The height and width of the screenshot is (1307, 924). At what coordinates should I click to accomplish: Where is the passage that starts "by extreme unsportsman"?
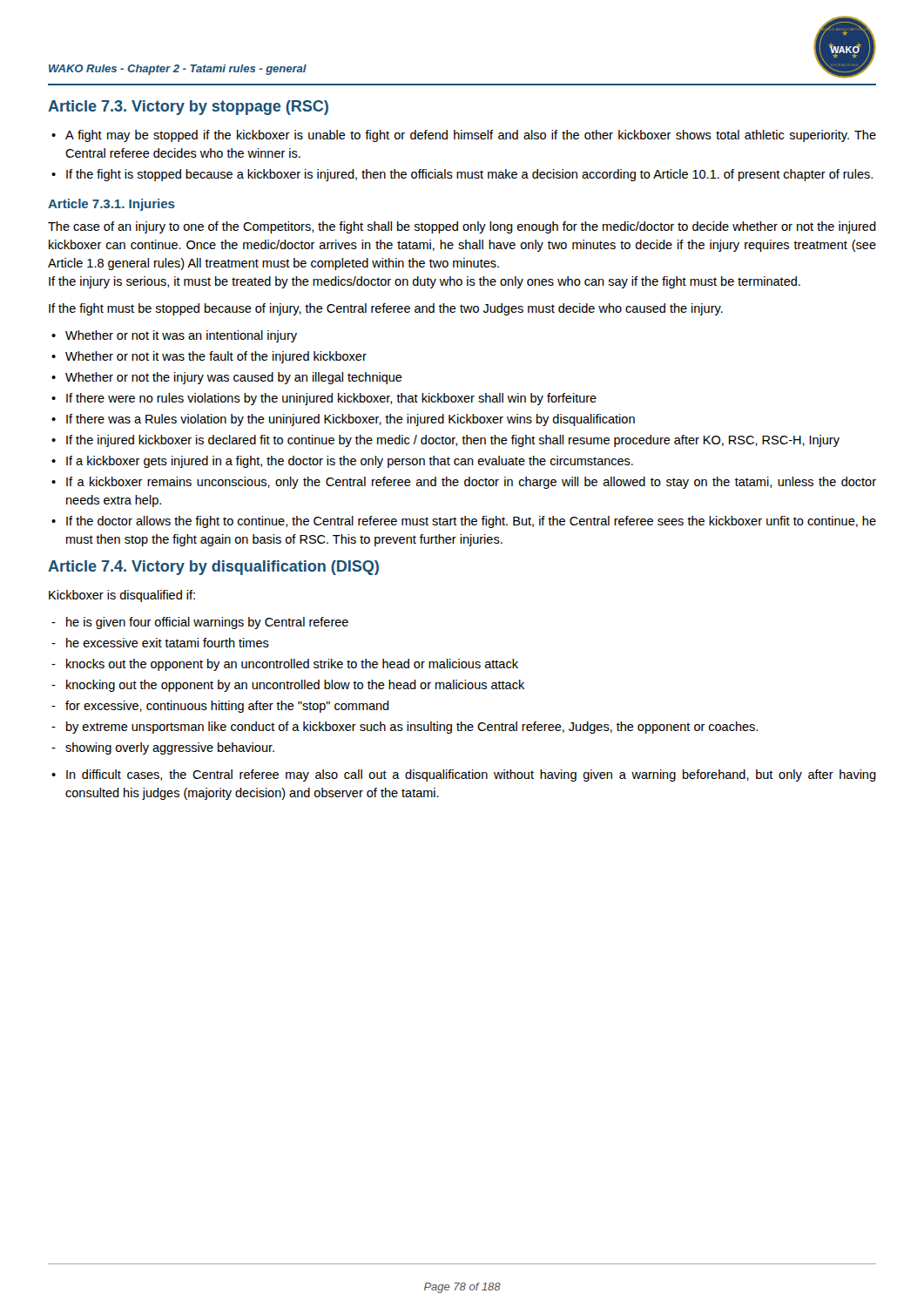412,727
